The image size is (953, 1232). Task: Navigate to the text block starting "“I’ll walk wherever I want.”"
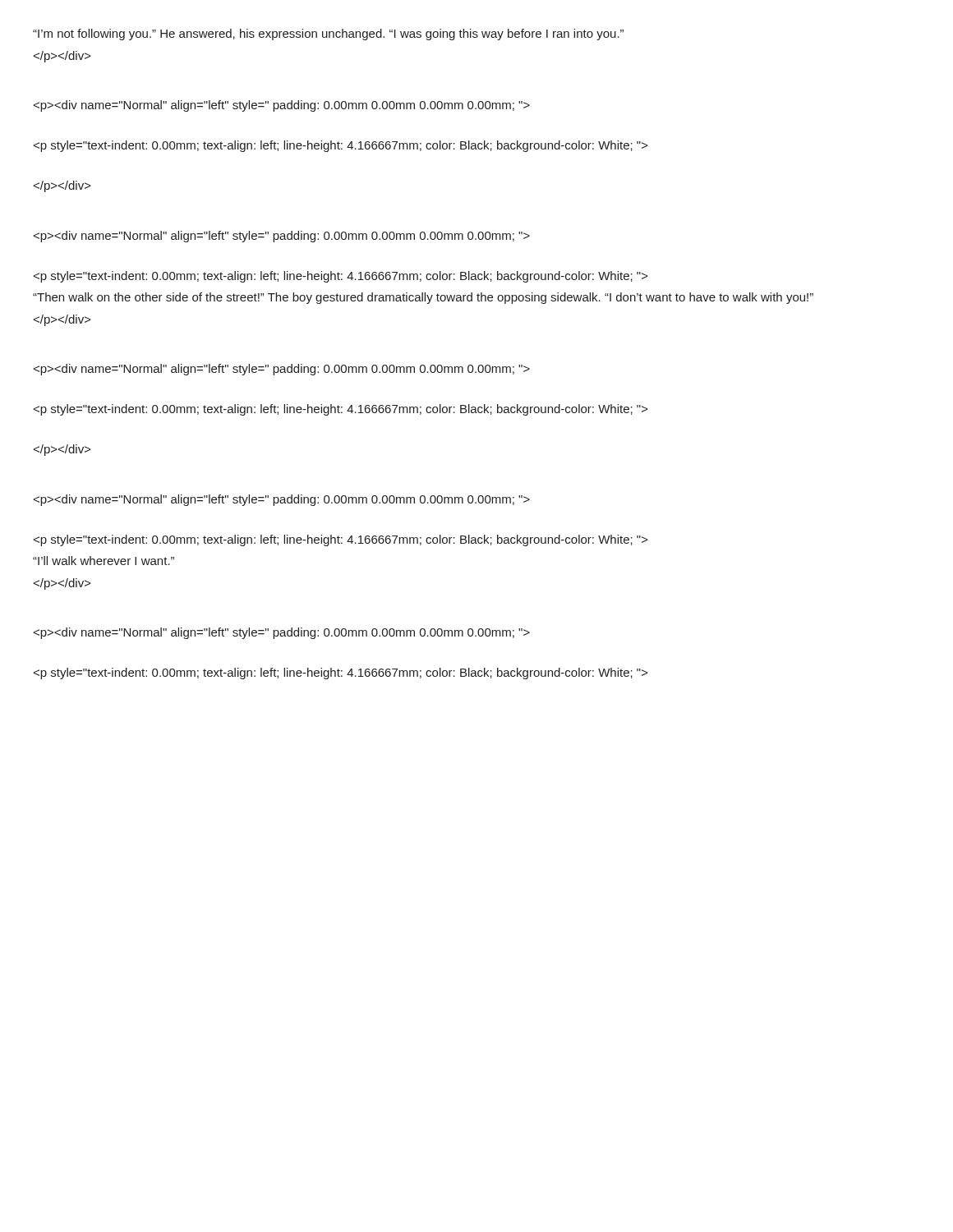[x=476, y=541]
